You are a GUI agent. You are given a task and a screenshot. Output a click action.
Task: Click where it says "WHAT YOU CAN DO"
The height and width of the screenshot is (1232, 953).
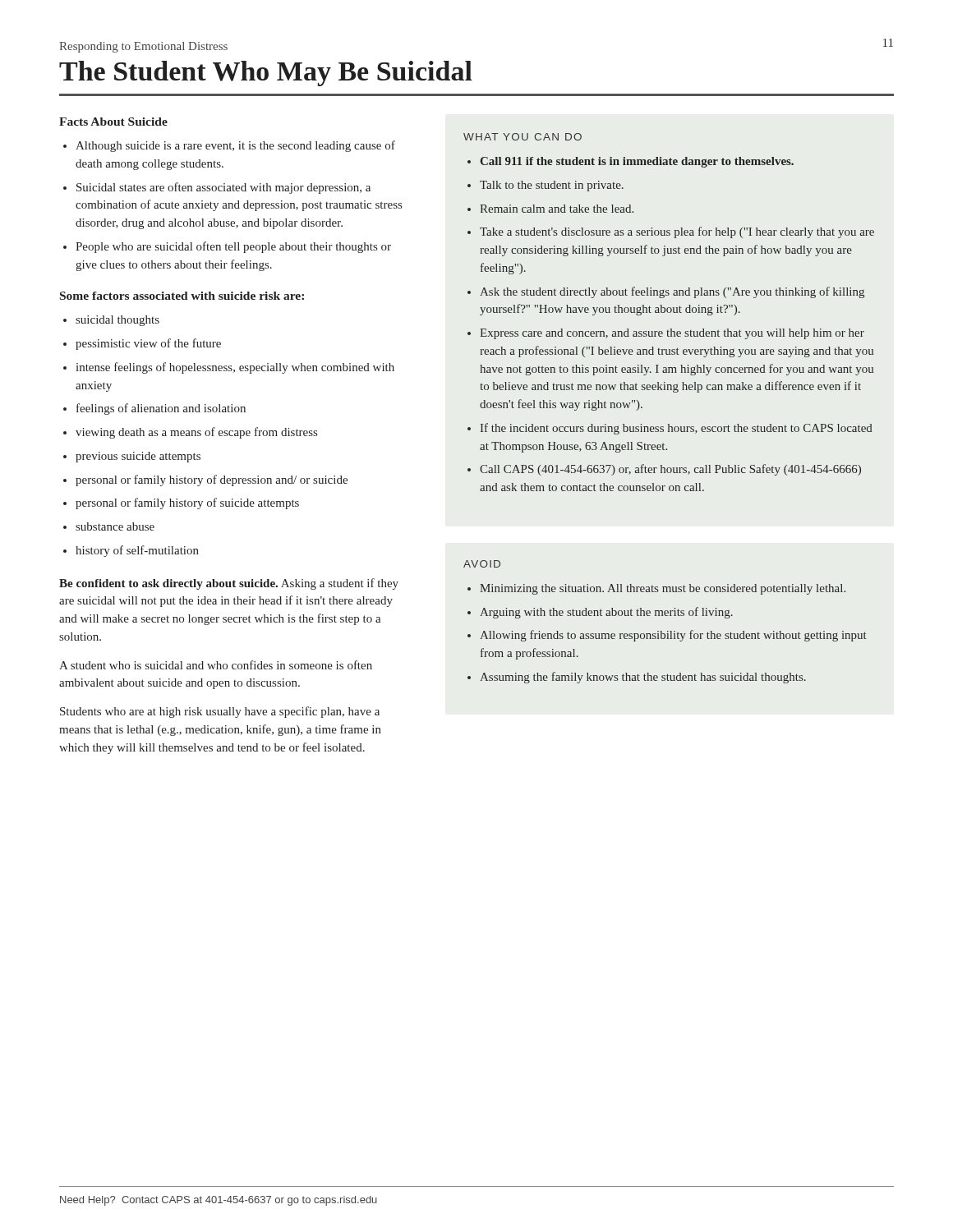point(523,137)
